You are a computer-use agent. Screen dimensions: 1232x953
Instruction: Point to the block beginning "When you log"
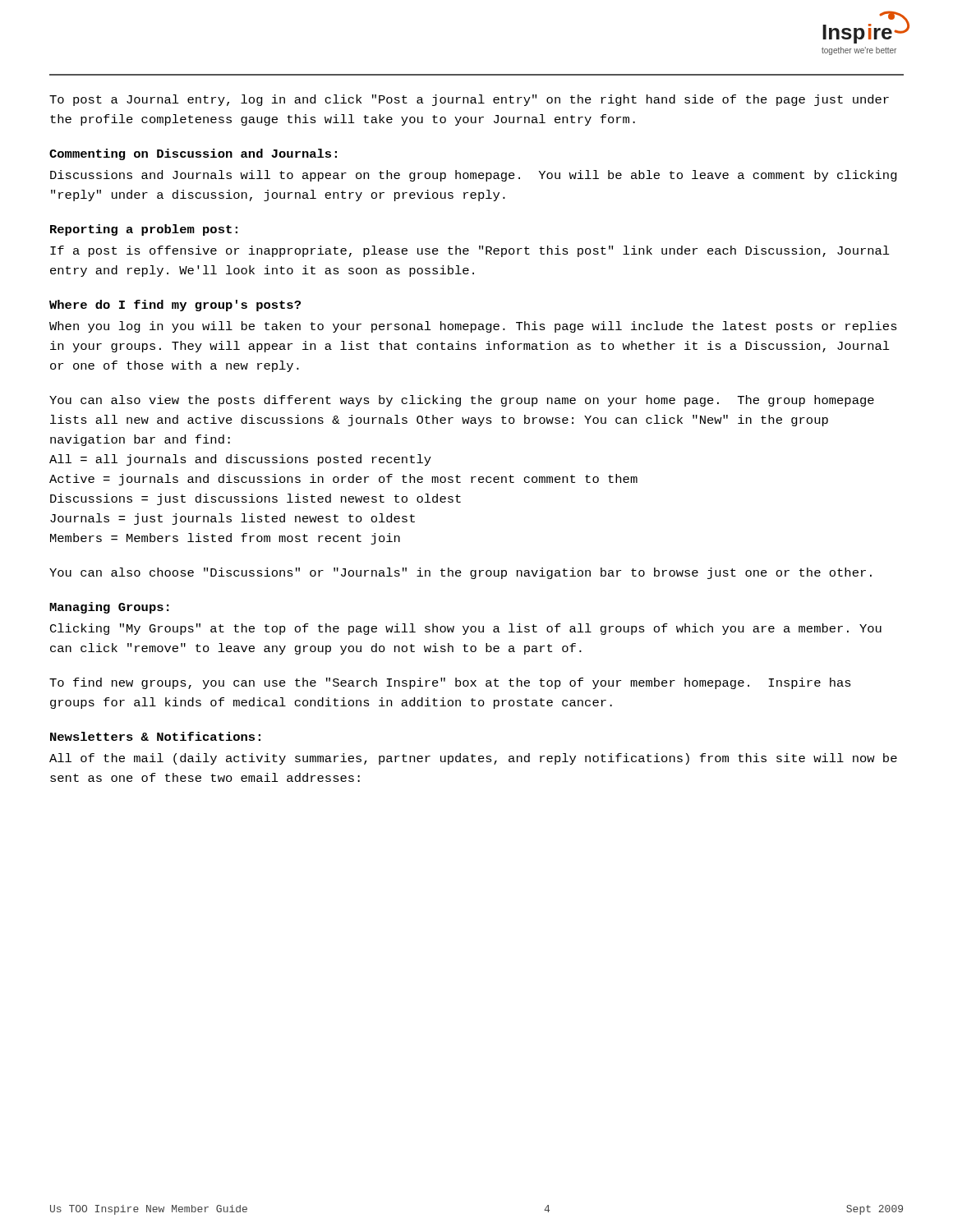click(x=473, y=347)
